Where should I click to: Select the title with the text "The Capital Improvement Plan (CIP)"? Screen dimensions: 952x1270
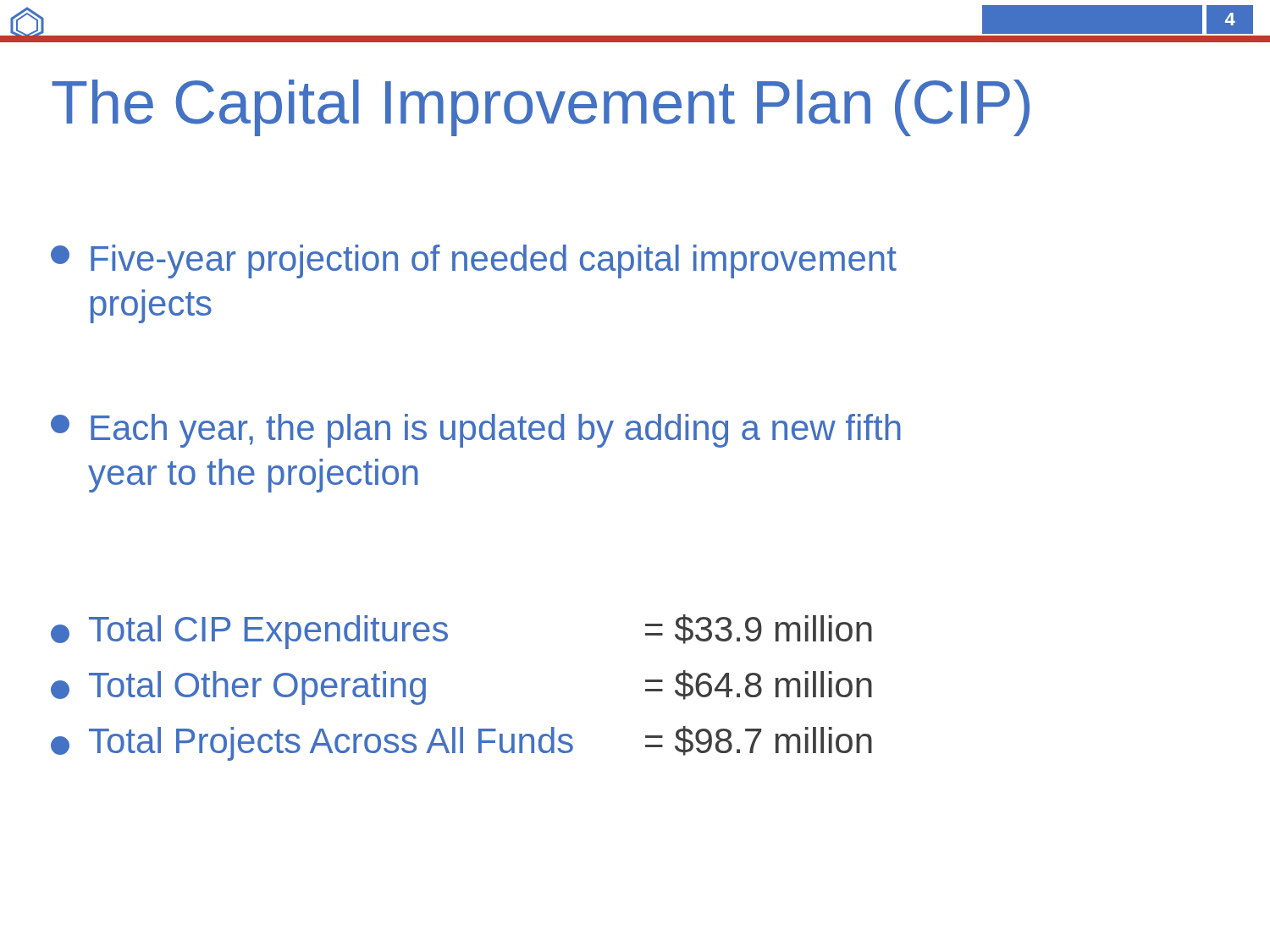[635, 103]
